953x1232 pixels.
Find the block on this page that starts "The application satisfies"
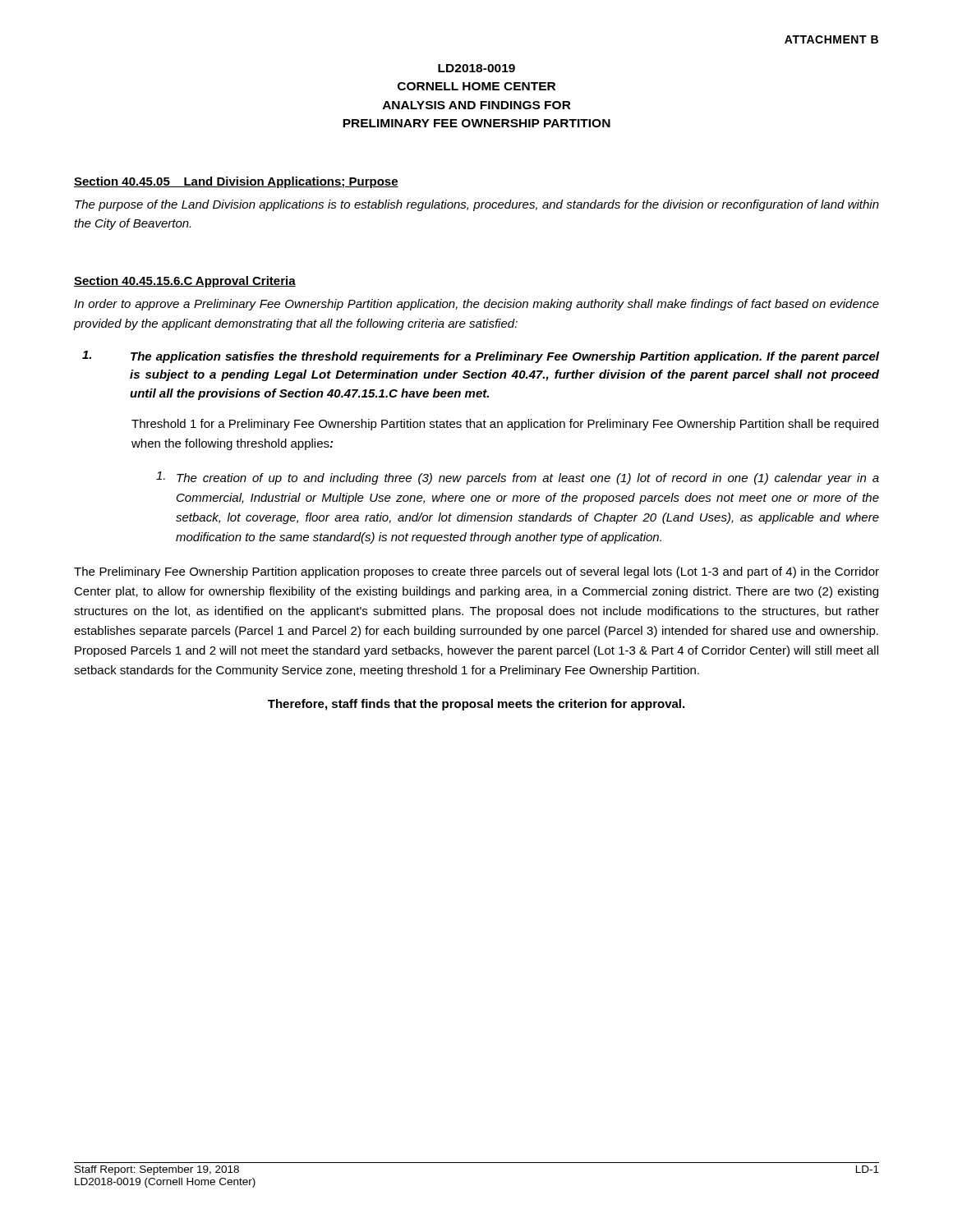[481, 375]
